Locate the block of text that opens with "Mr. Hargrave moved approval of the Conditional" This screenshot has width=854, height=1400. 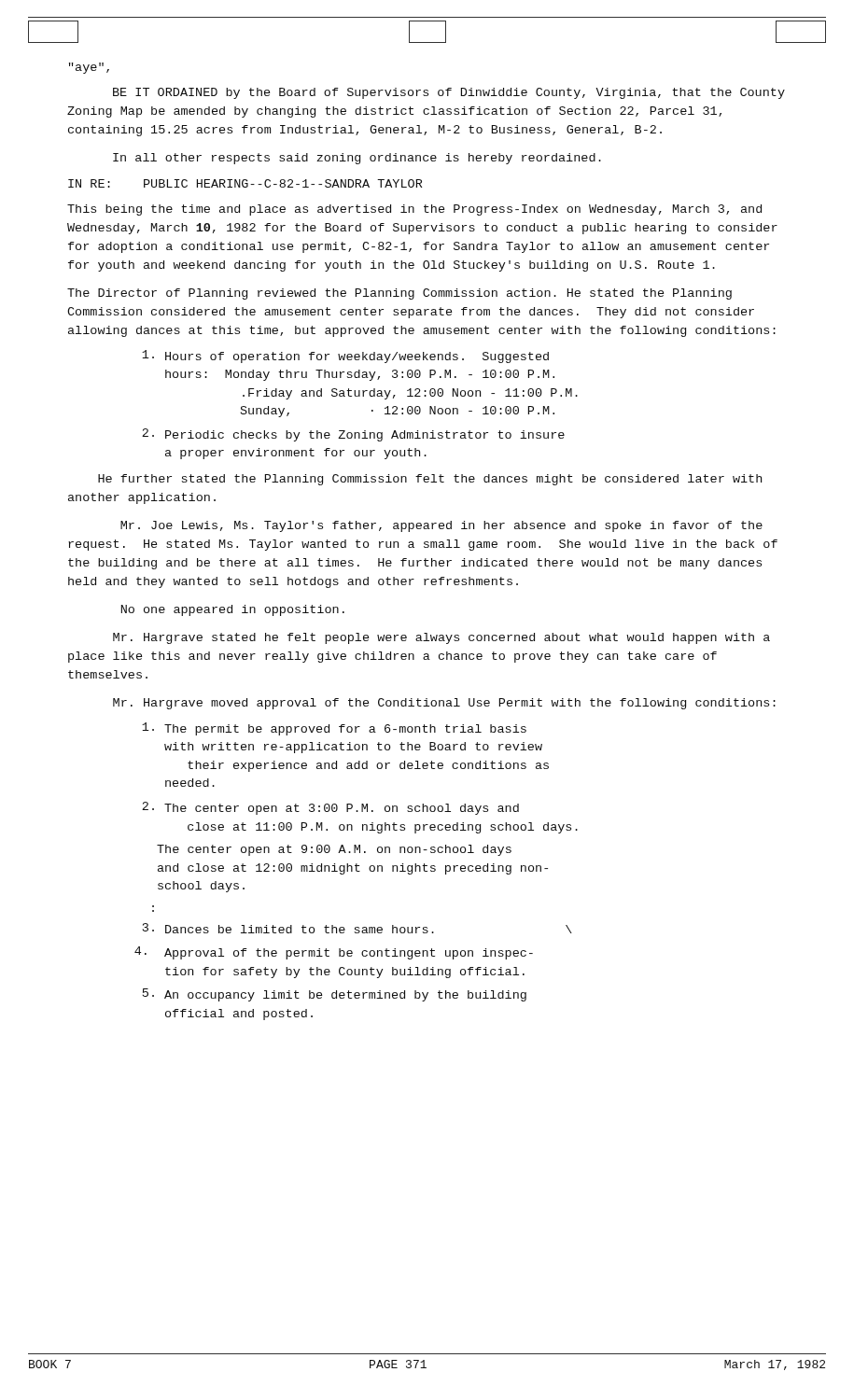coord(427,703)
